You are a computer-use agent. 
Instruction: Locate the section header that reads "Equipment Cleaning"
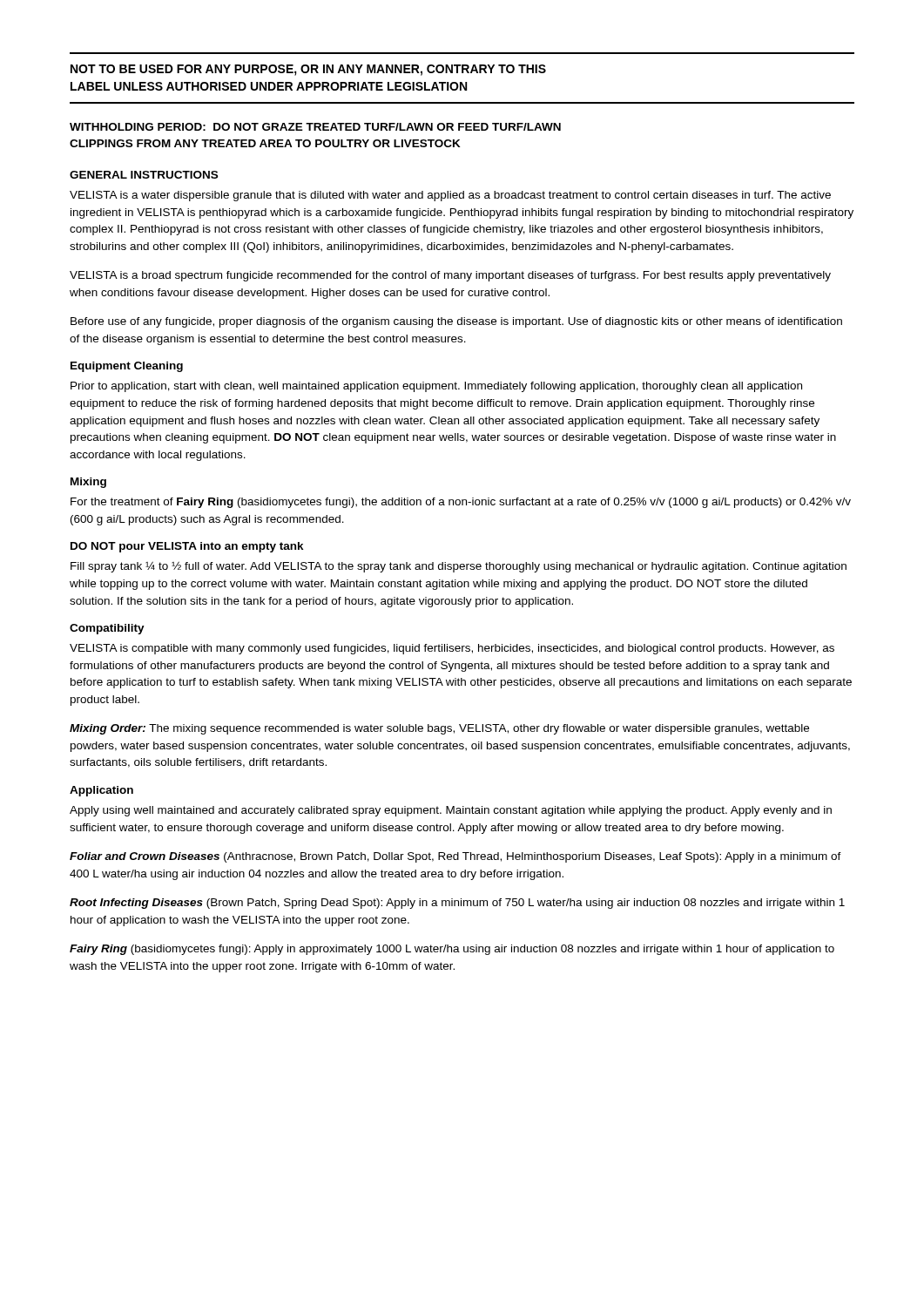(x=127, y=367)
